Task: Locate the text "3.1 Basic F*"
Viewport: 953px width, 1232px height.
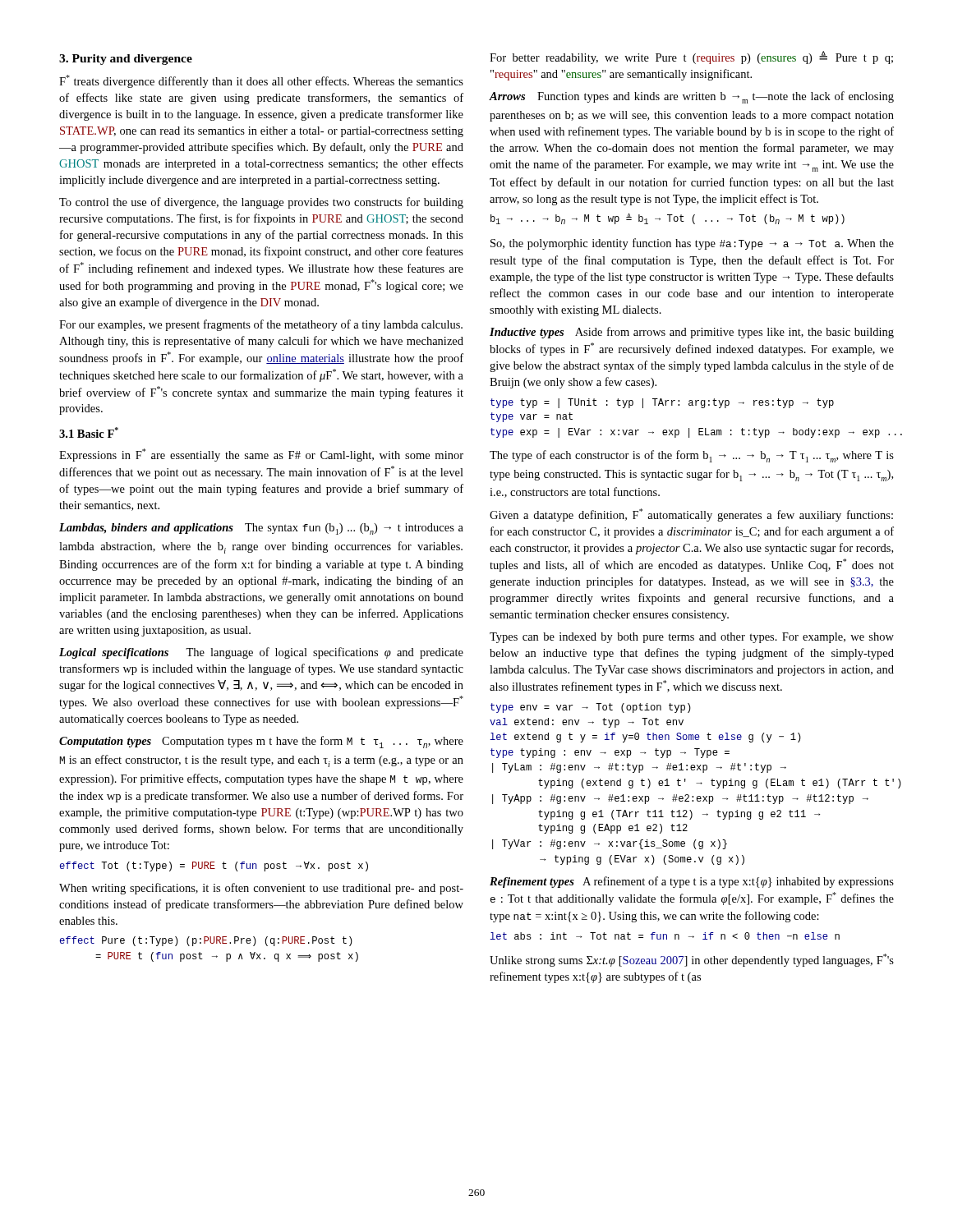Action: tap(89, 432)
